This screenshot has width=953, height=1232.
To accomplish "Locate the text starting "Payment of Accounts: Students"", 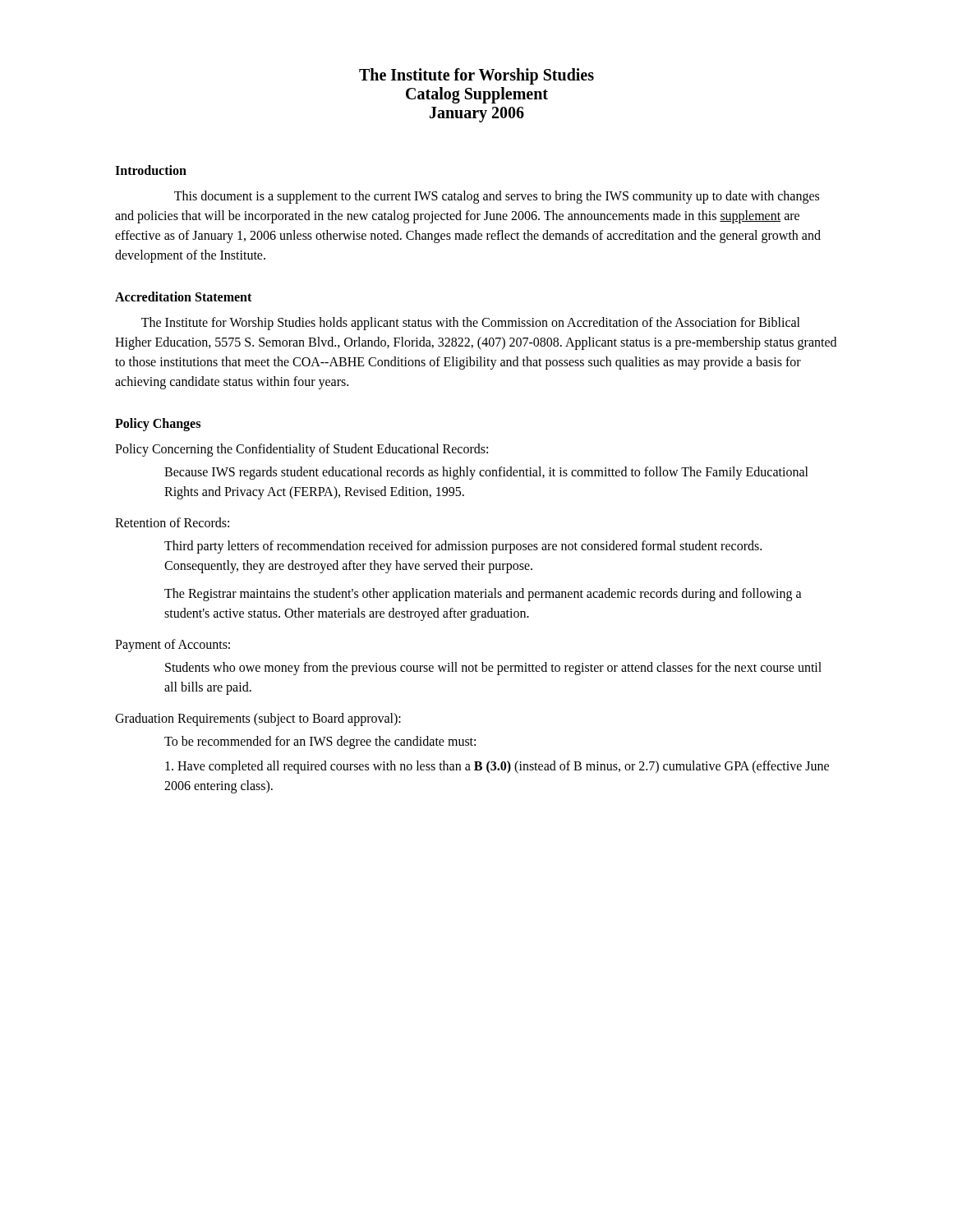I will coord(476,666).
